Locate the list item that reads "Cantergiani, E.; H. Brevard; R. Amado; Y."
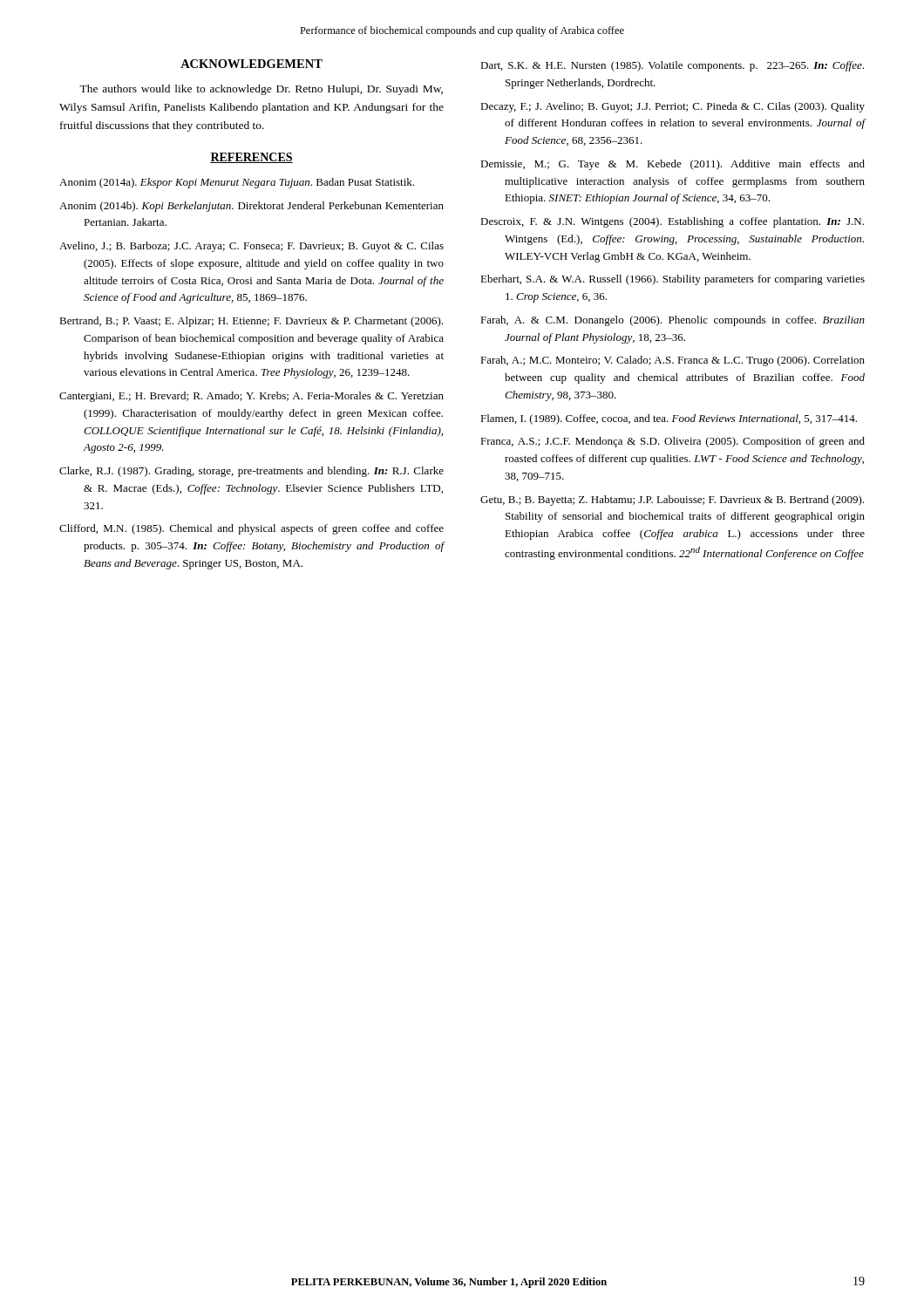This screenshot has height=1308, width=924. coord(252,421)
